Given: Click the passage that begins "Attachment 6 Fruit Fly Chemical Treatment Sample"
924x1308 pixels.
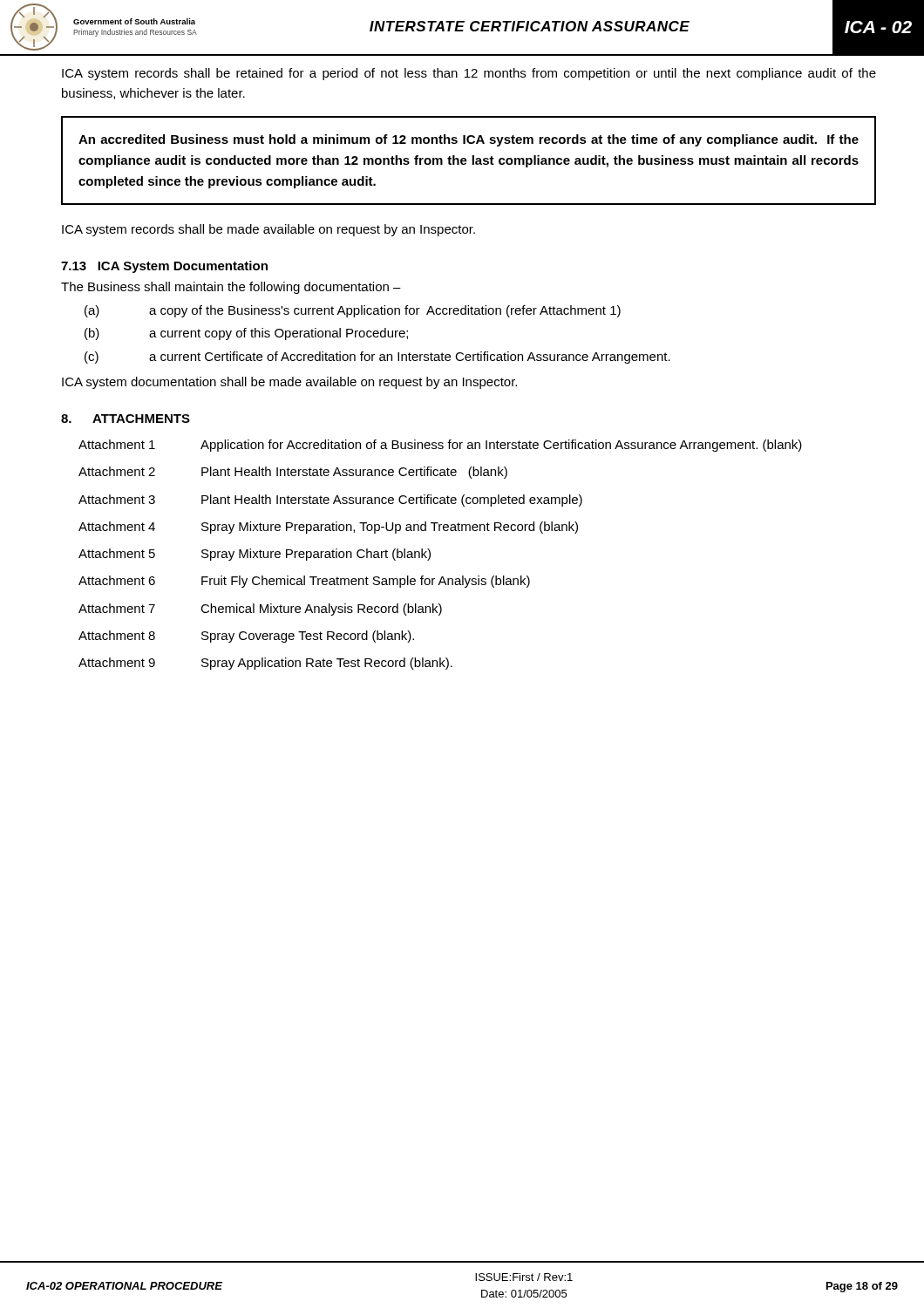Looking at the screenshot, I should pos(469,581).
